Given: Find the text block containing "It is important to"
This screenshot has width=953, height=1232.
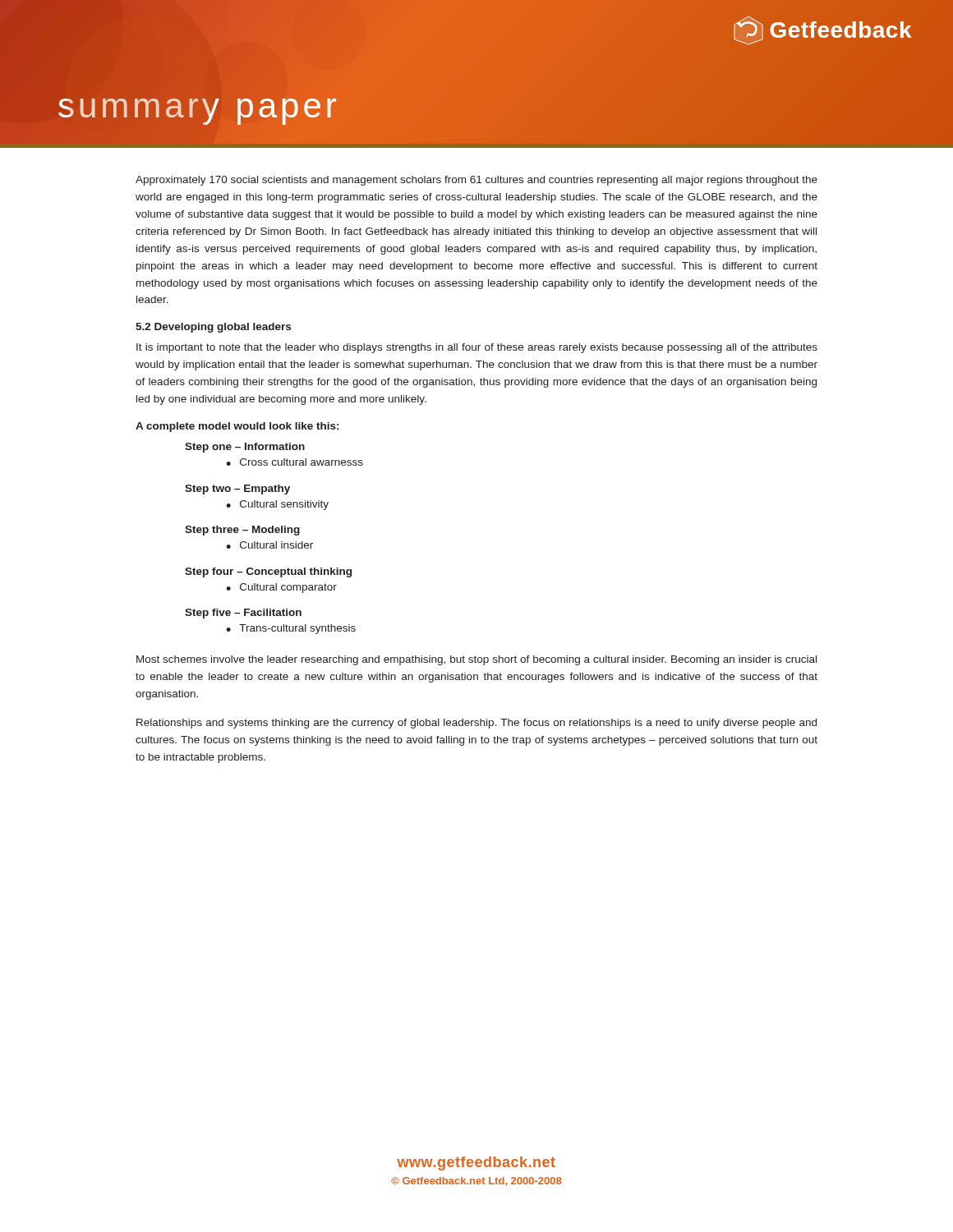Looking at the screenshot, I should pos(476,374).
